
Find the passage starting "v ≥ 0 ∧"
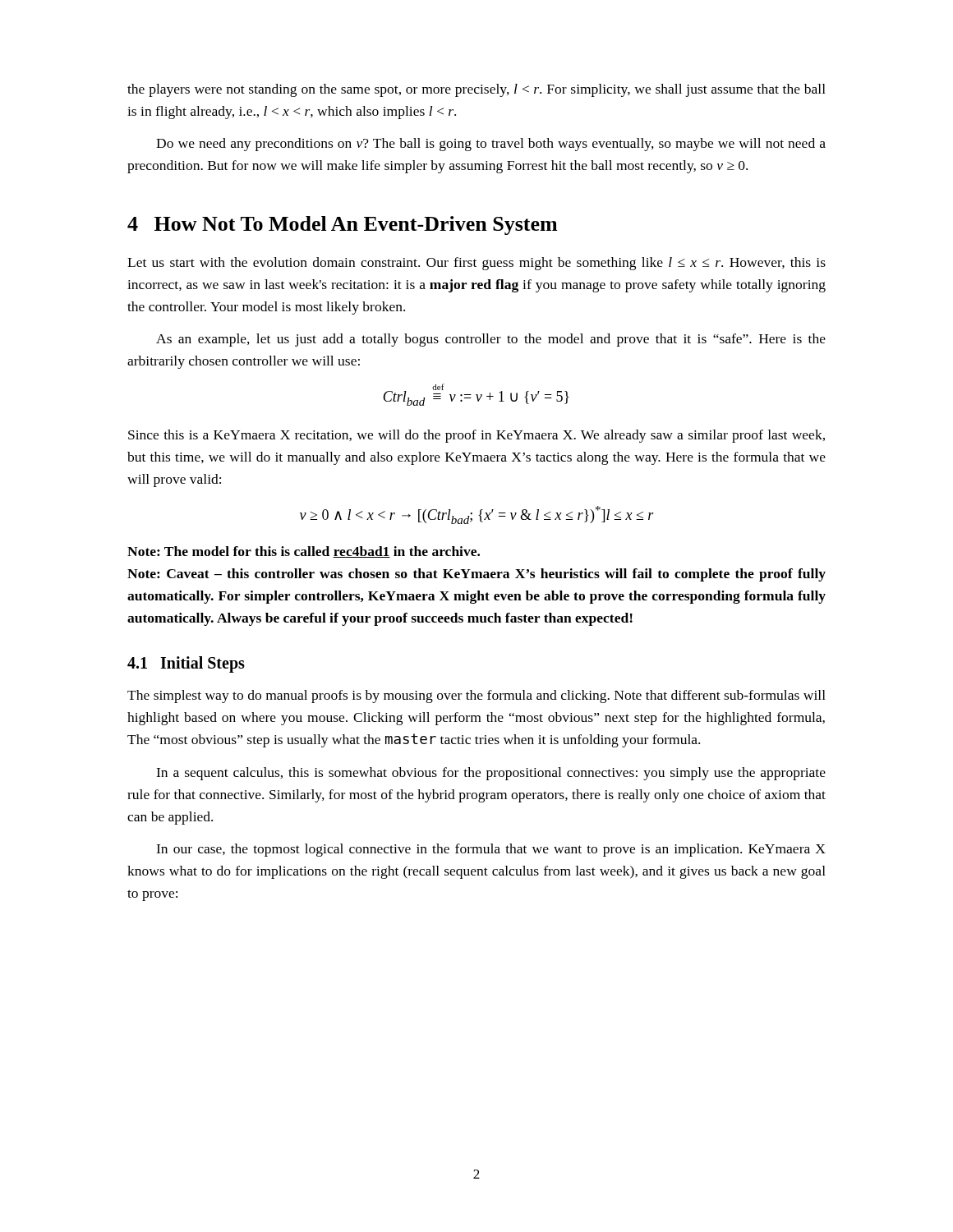click(476, 515)
